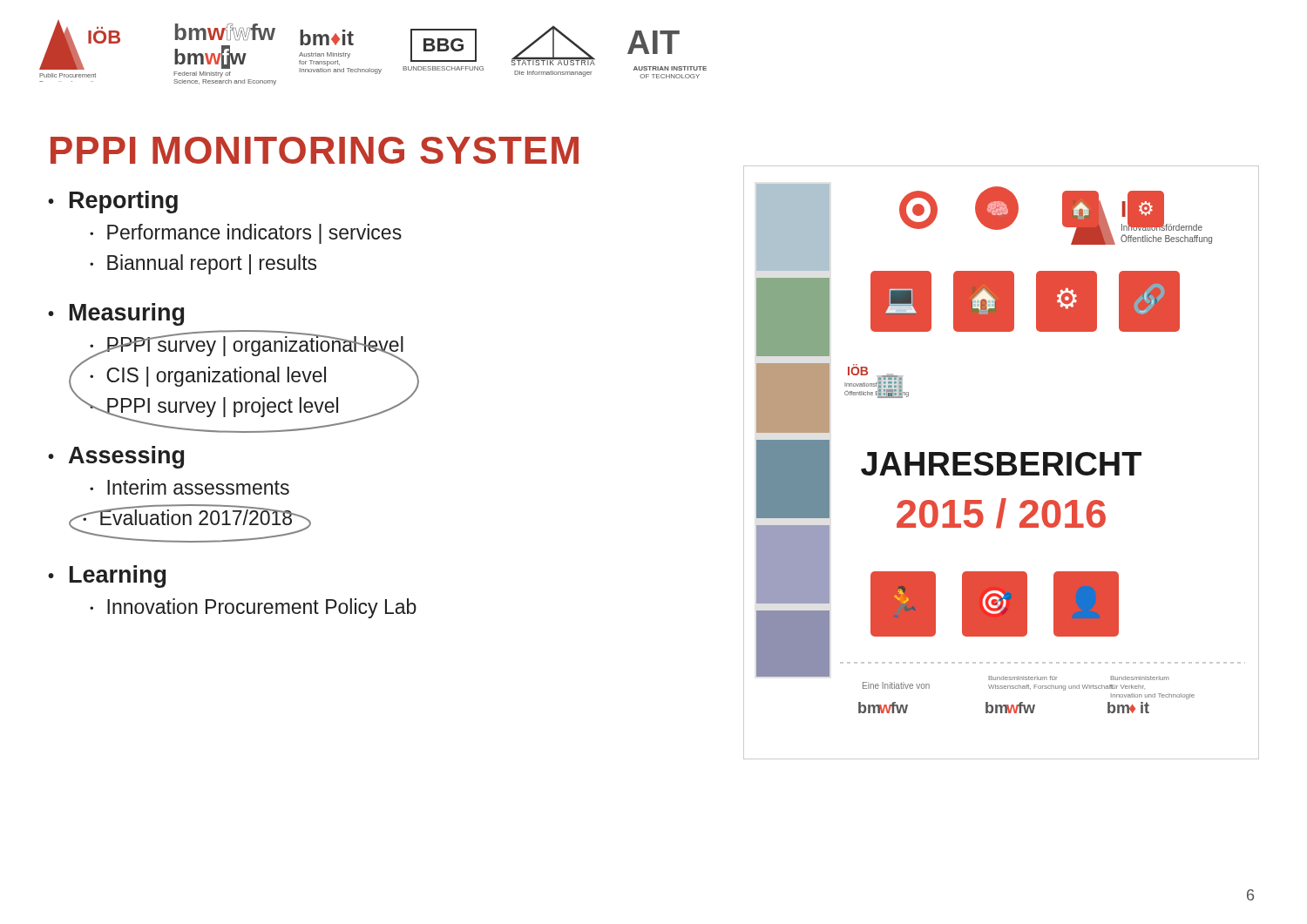This screenshot has height=924, width=1307.
Task: Select the list item that says "• Performance indicators | services"
Action: point(246,233)
